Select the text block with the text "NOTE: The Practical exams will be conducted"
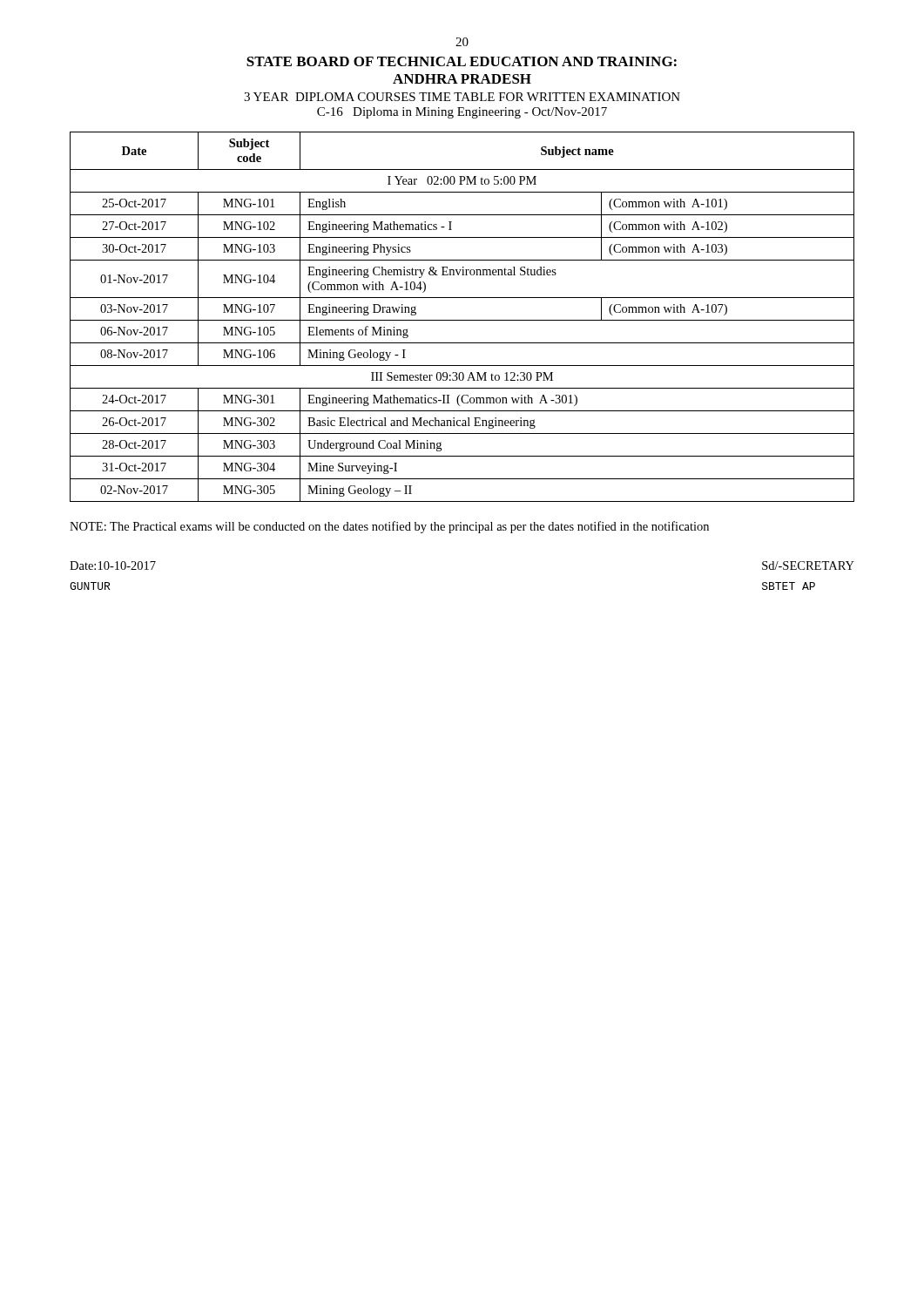Screen dimensions: 1307x924 coord(390,526)
